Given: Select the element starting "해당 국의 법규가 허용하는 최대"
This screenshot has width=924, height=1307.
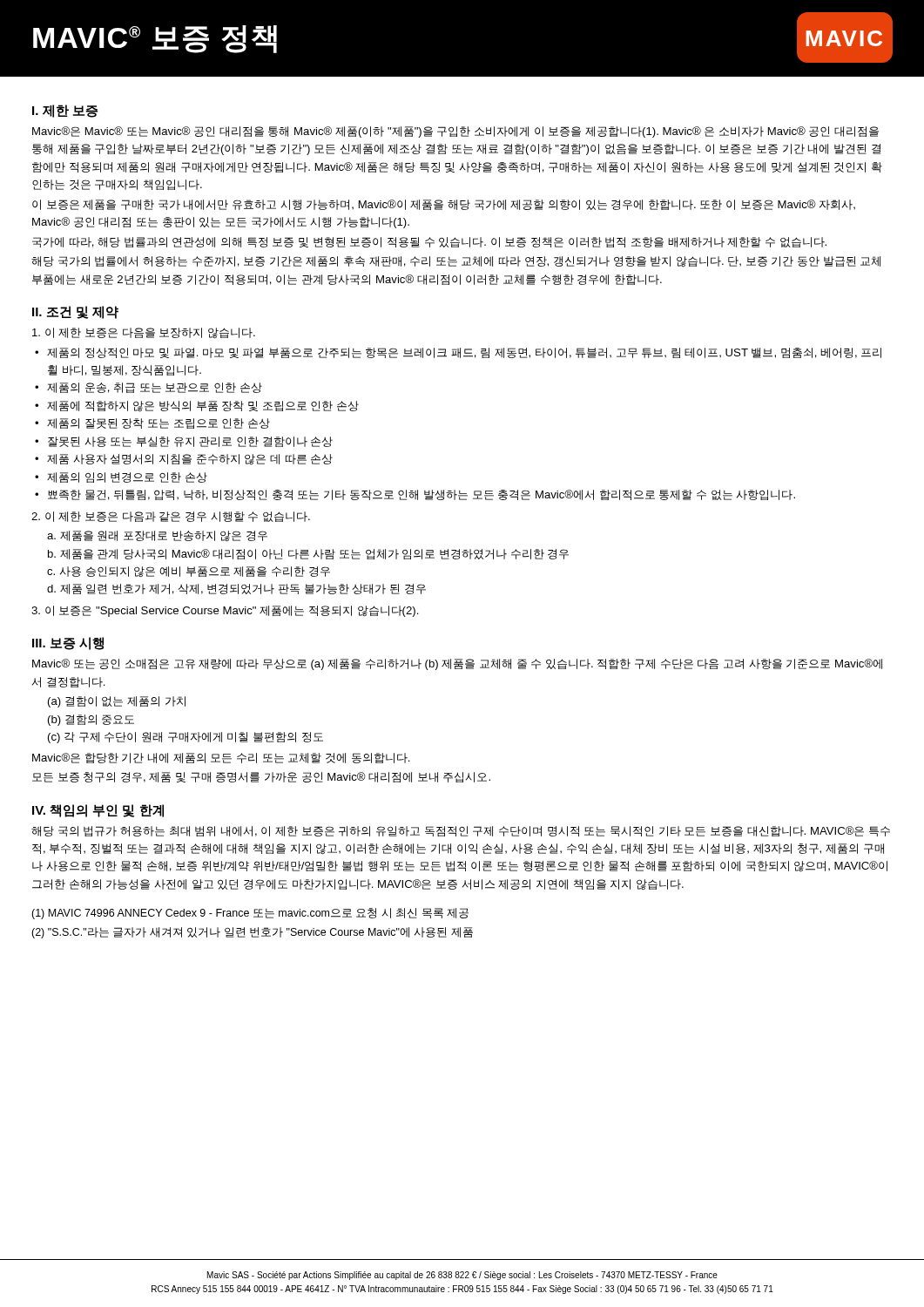Looking at the screenshot, I should tap(461, 857).
